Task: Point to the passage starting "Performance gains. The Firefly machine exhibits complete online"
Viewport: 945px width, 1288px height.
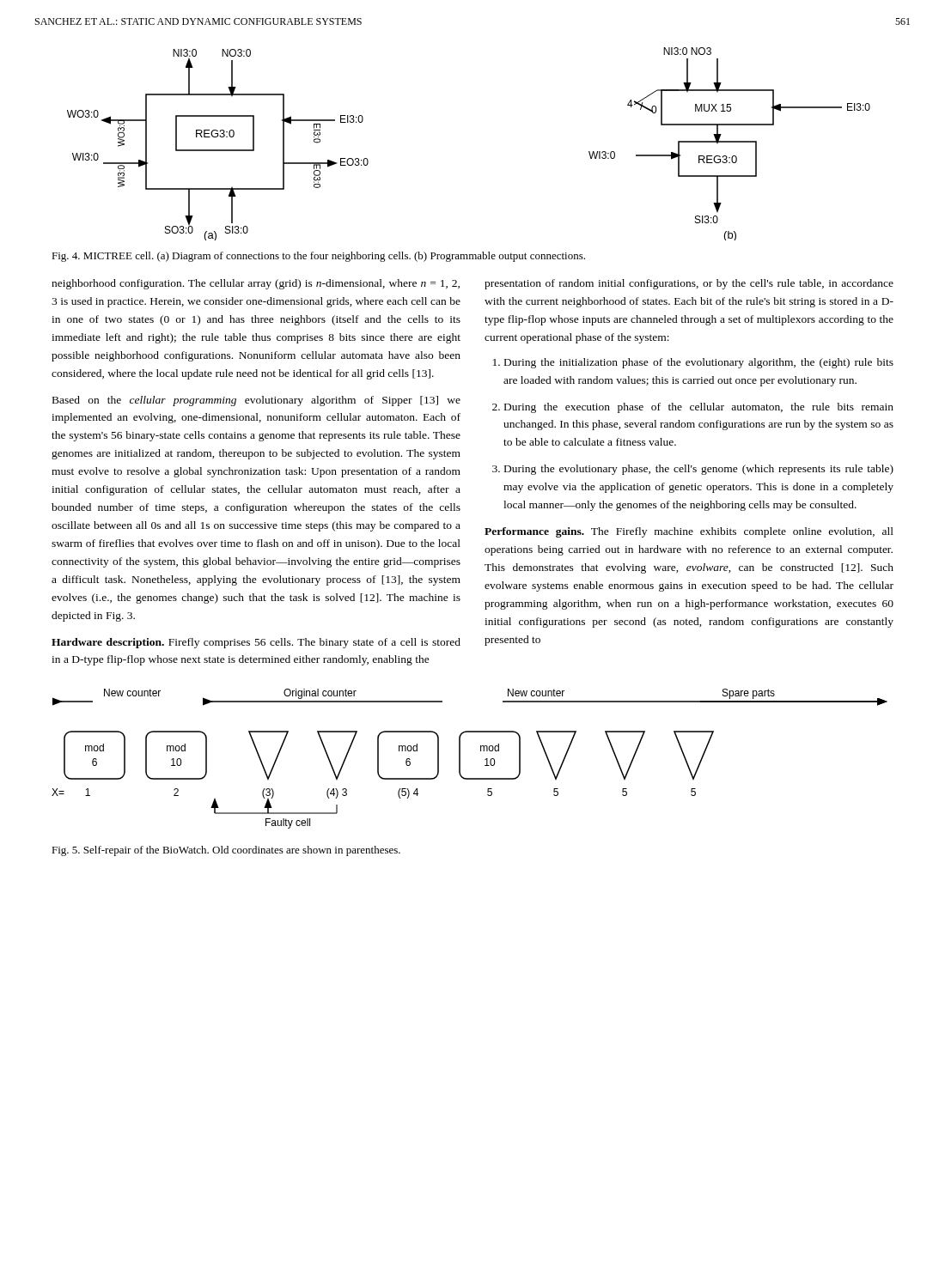Action: (x=689, y=585)
